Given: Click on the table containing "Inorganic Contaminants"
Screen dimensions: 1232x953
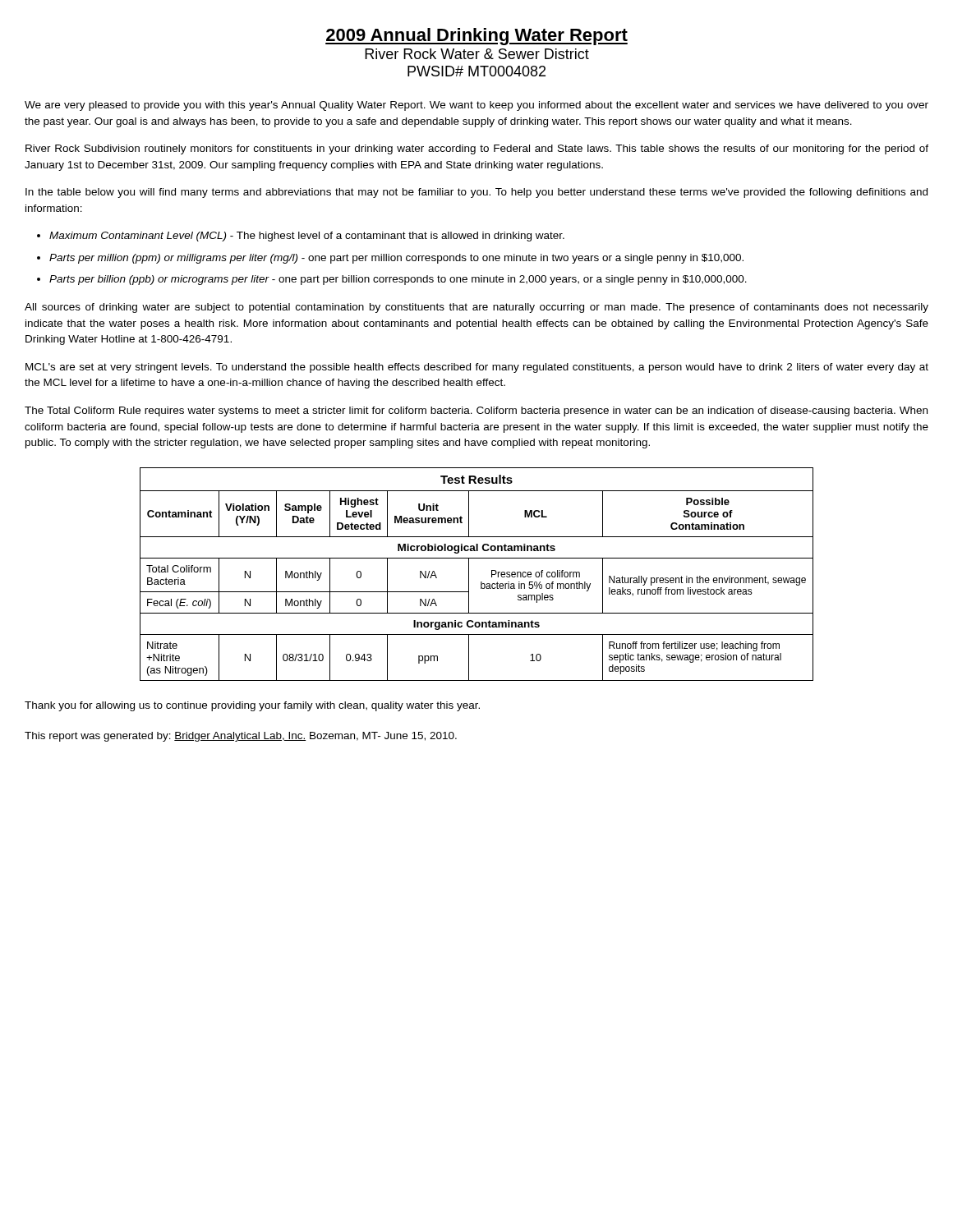Looking at the screenshot, I should [x=476, y=574].
